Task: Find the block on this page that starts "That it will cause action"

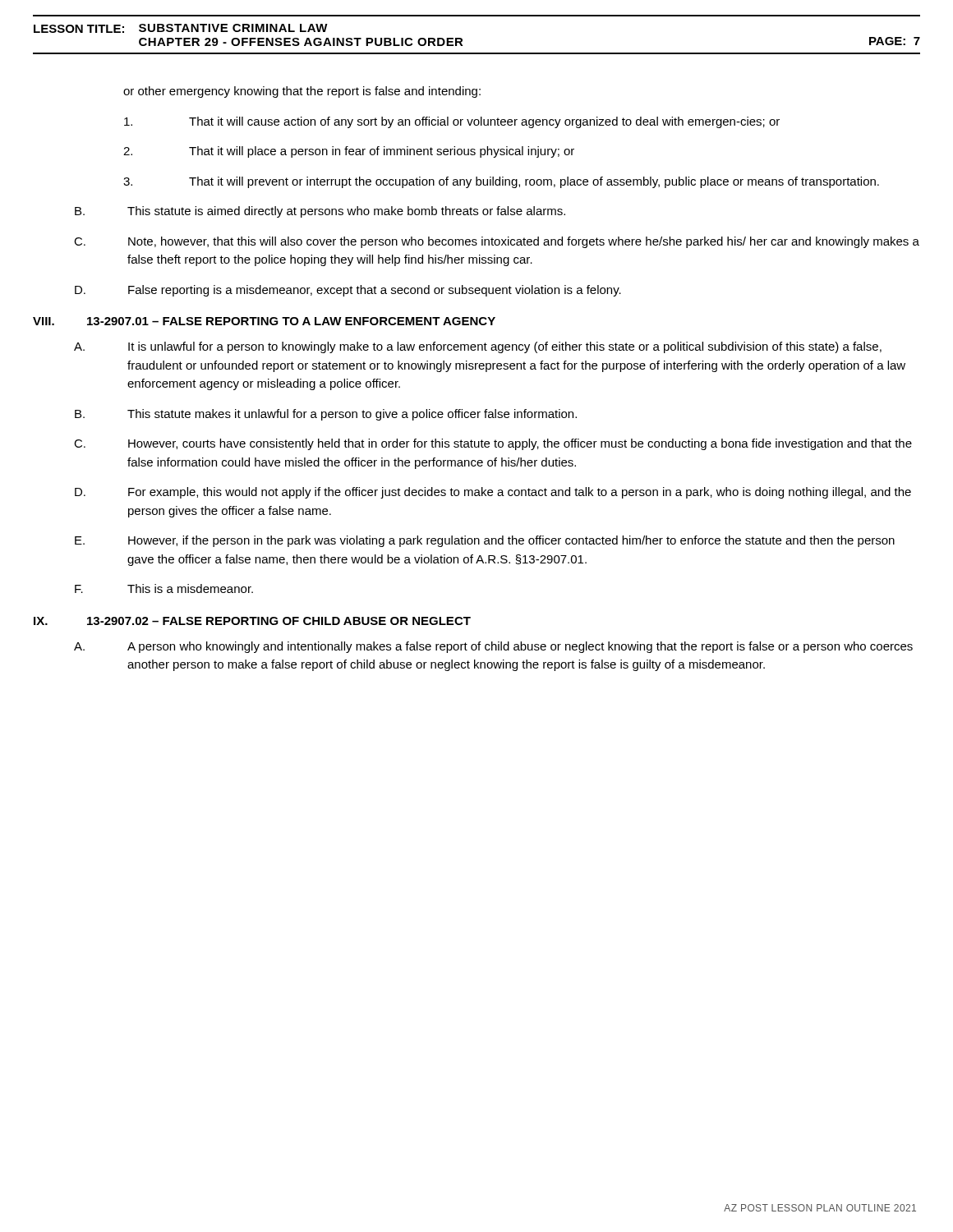Action: [x=476, y=121]
